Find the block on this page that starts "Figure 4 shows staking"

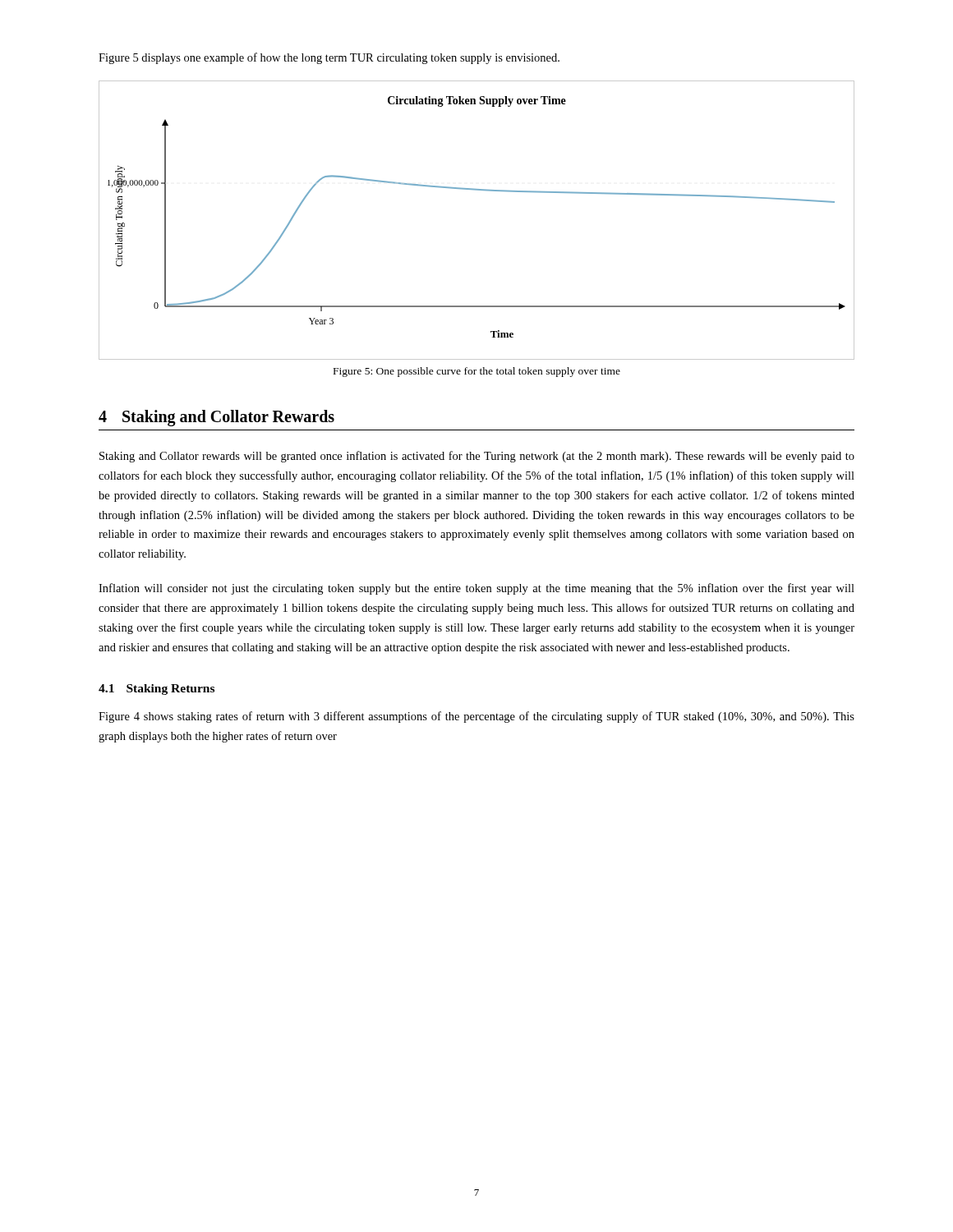point(476,726)
